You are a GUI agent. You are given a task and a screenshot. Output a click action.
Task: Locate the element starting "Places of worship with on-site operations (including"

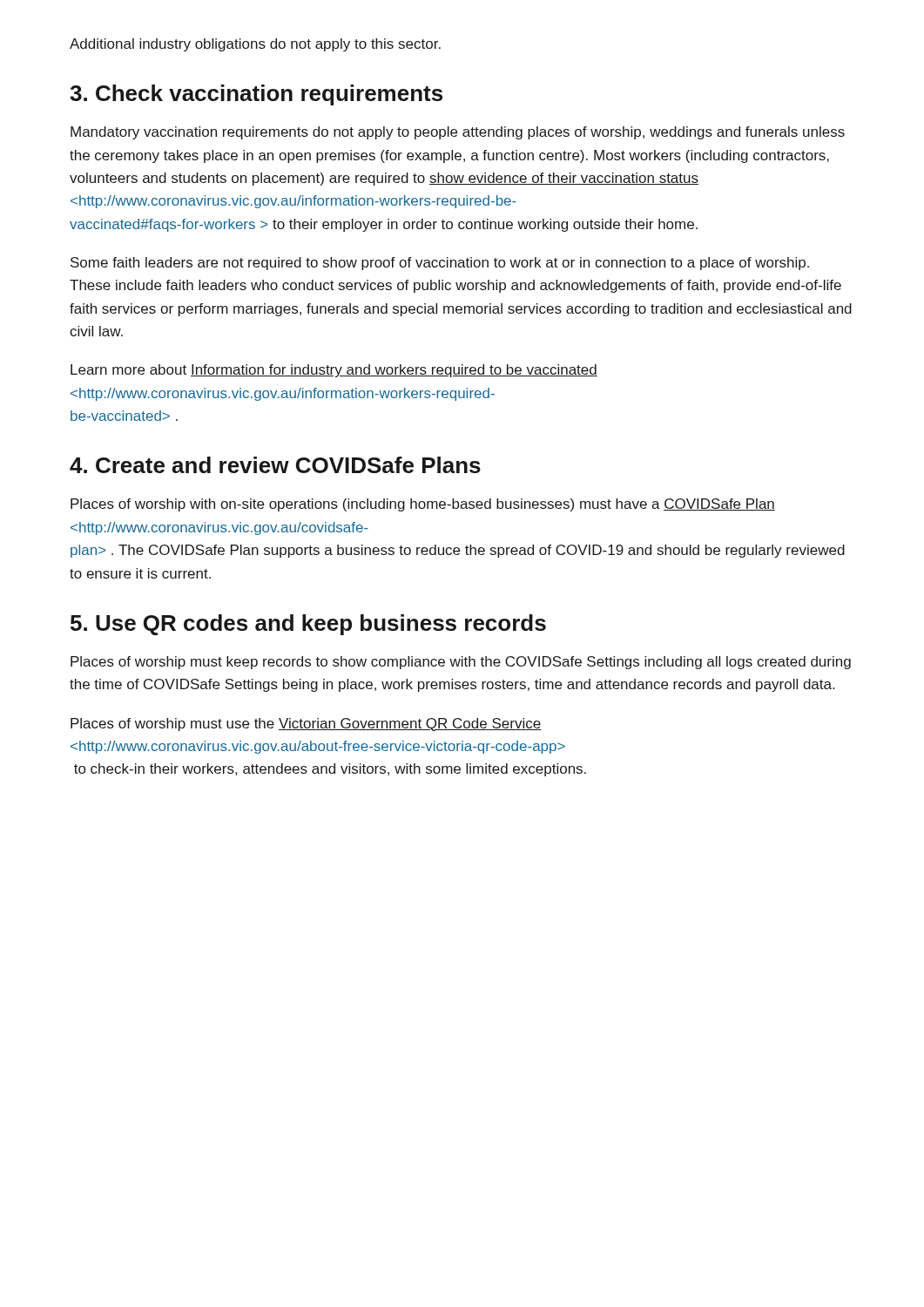[457, 539]
